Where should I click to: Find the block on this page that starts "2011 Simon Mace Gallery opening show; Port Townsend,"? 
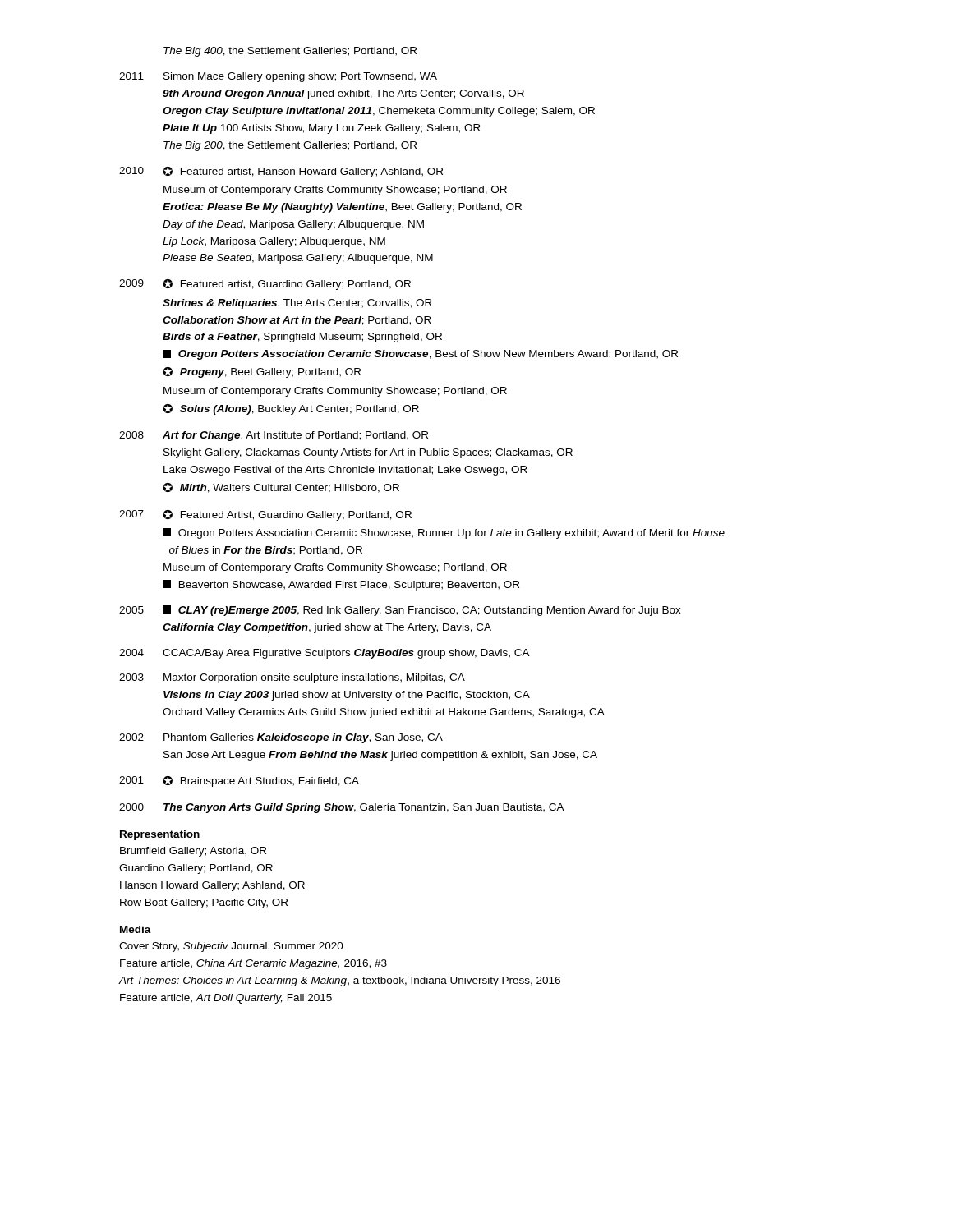504,111
